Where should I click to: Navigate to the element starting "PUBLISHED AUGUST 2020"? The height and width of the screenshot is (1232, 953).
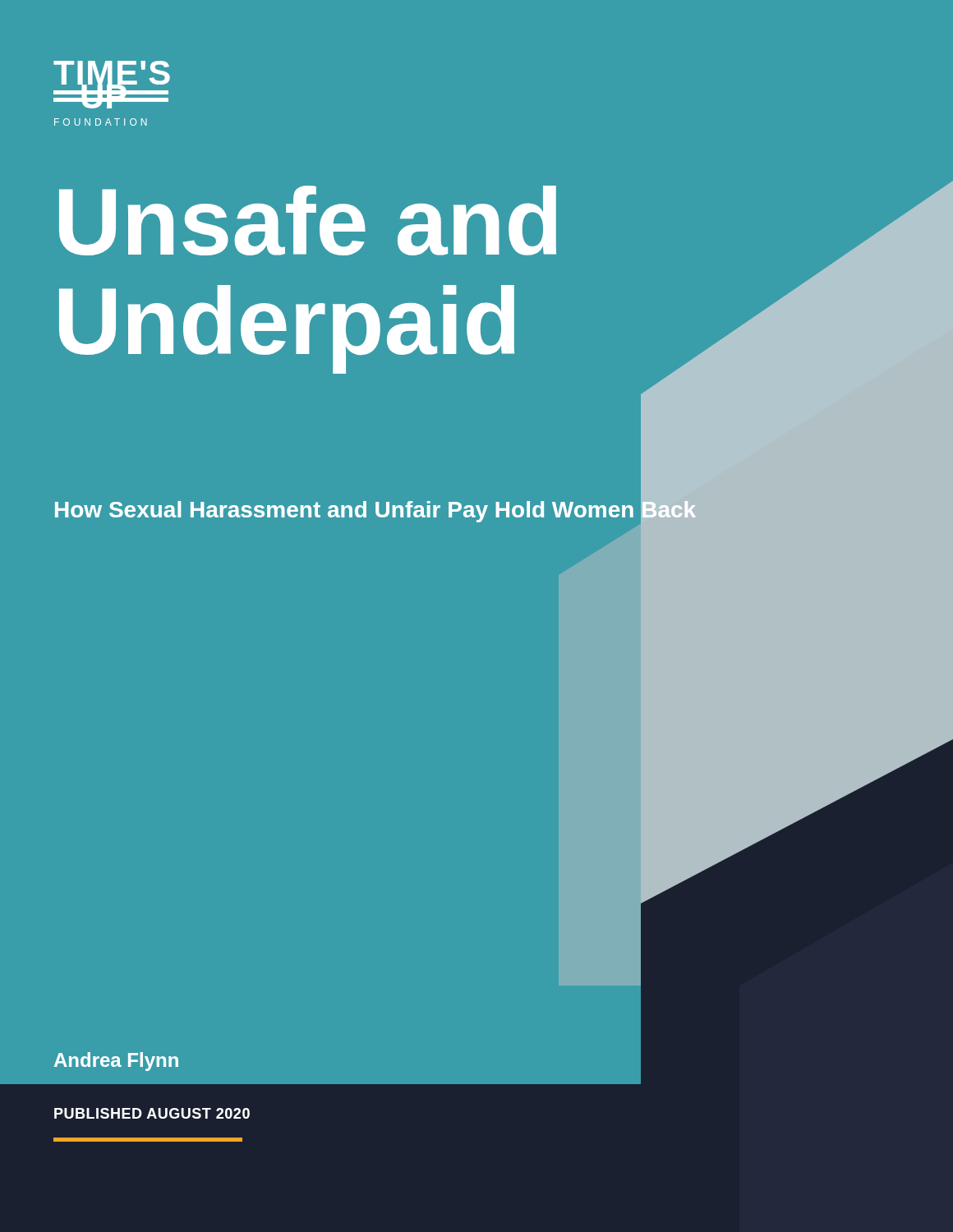click(x=152, y=1124)
